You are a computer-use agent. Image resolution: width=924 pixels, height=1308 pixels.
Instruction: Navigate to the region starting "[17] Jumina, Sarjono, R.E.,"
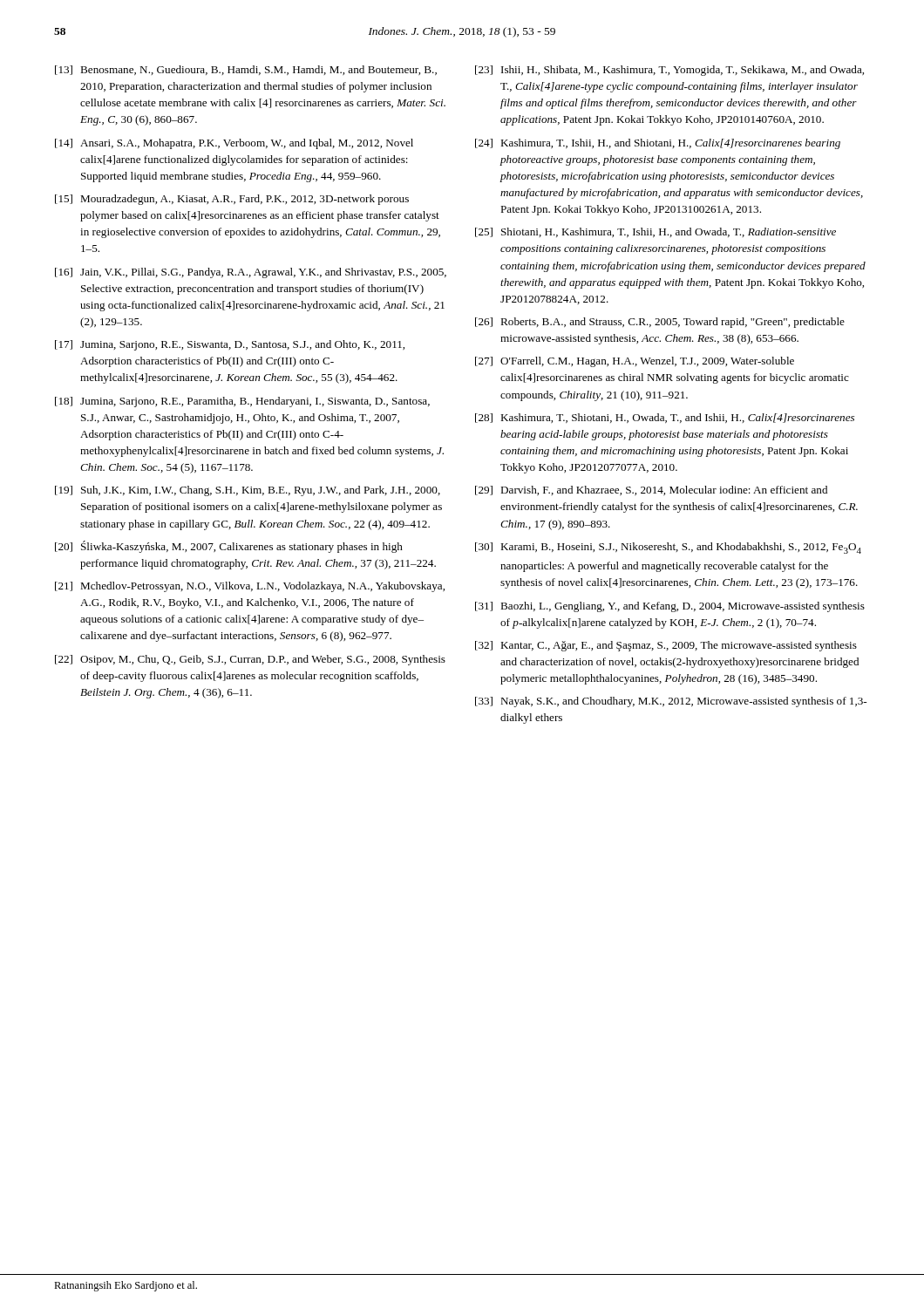point(252,361)
